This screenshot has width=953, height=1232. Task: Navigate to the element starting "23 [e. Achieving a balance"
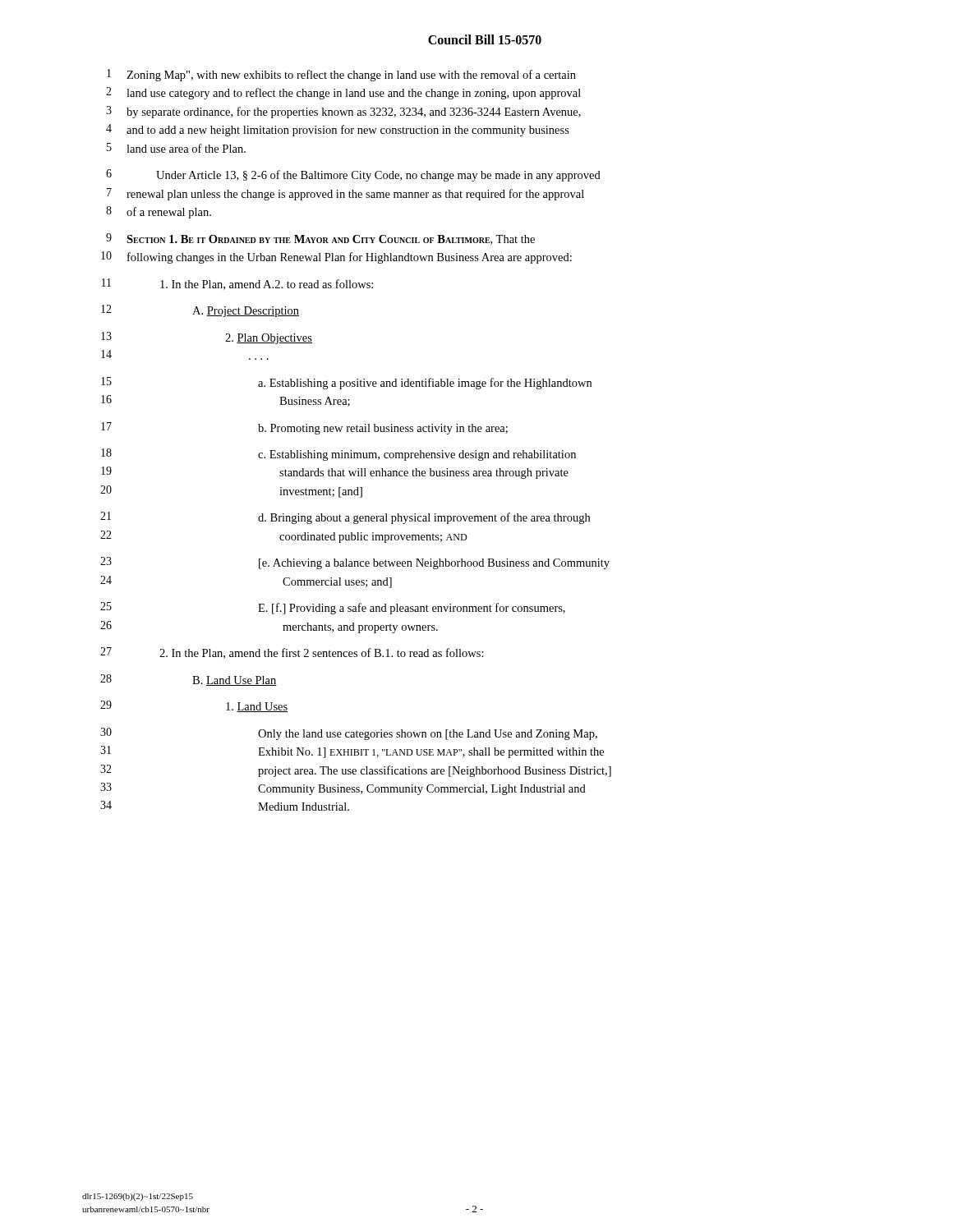pos(485,572)
